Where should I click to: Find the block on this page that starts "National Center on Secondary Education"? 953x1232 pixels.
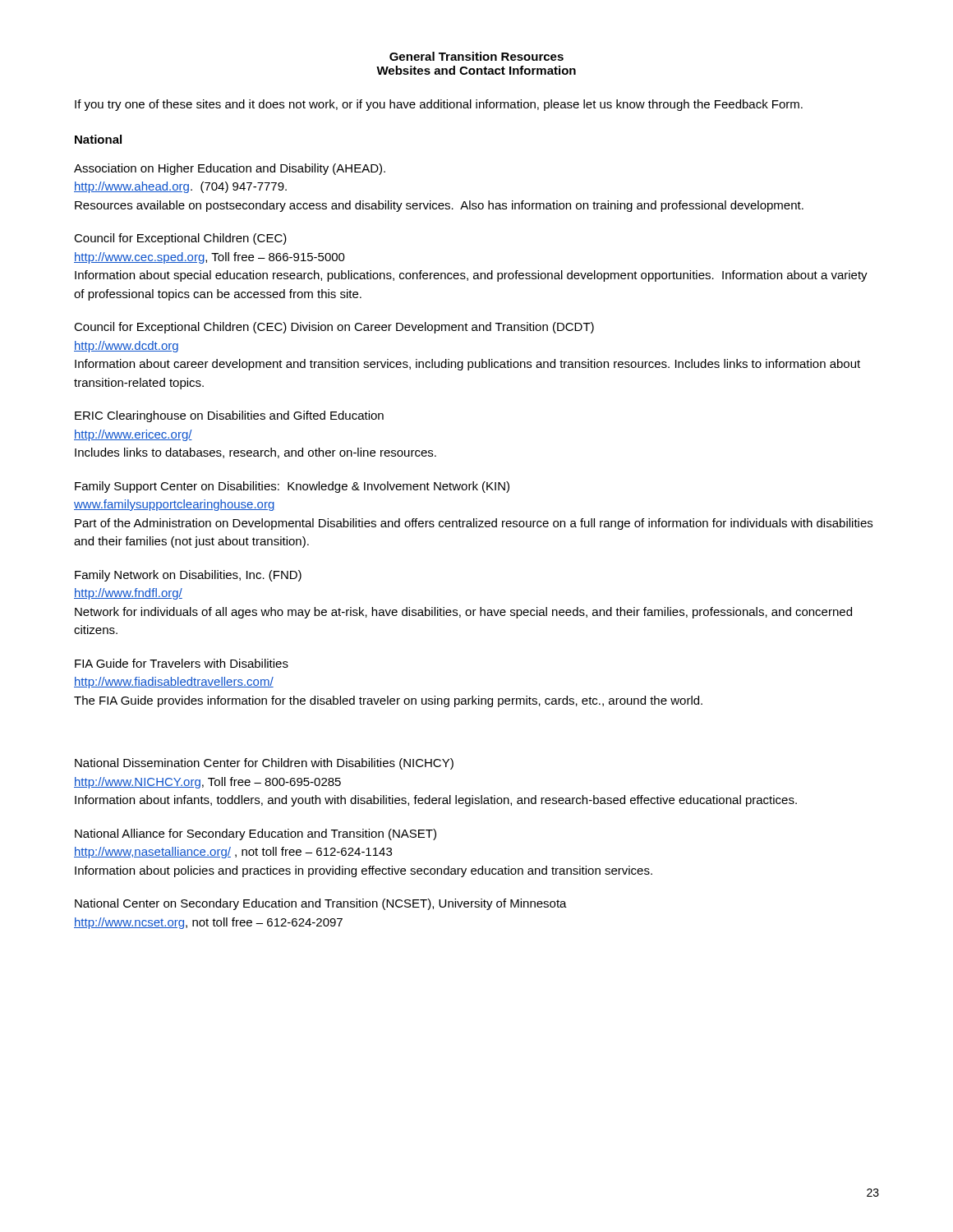tap(476, 913)
